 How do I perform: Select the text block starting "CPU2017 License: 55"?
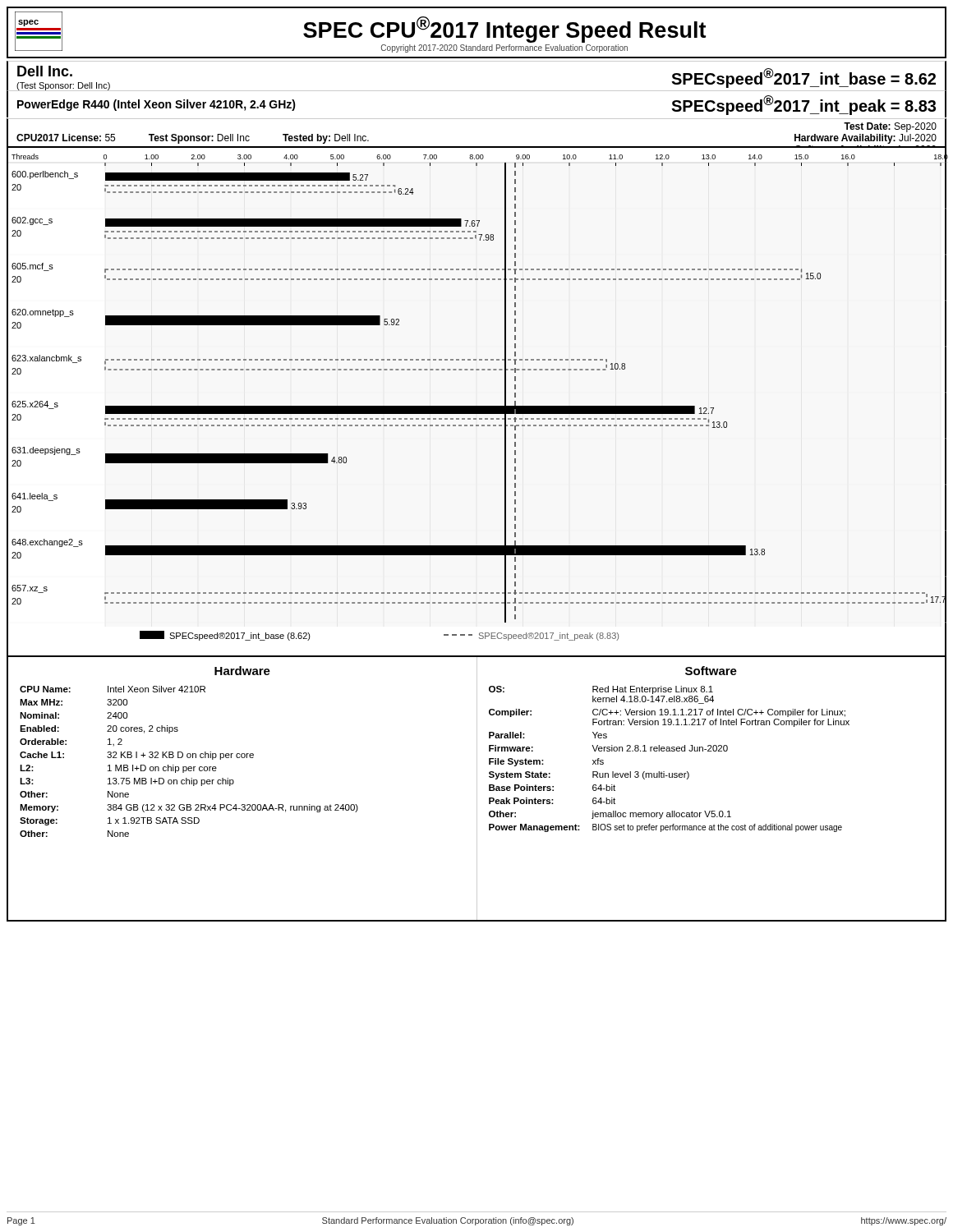click(66, 138)
